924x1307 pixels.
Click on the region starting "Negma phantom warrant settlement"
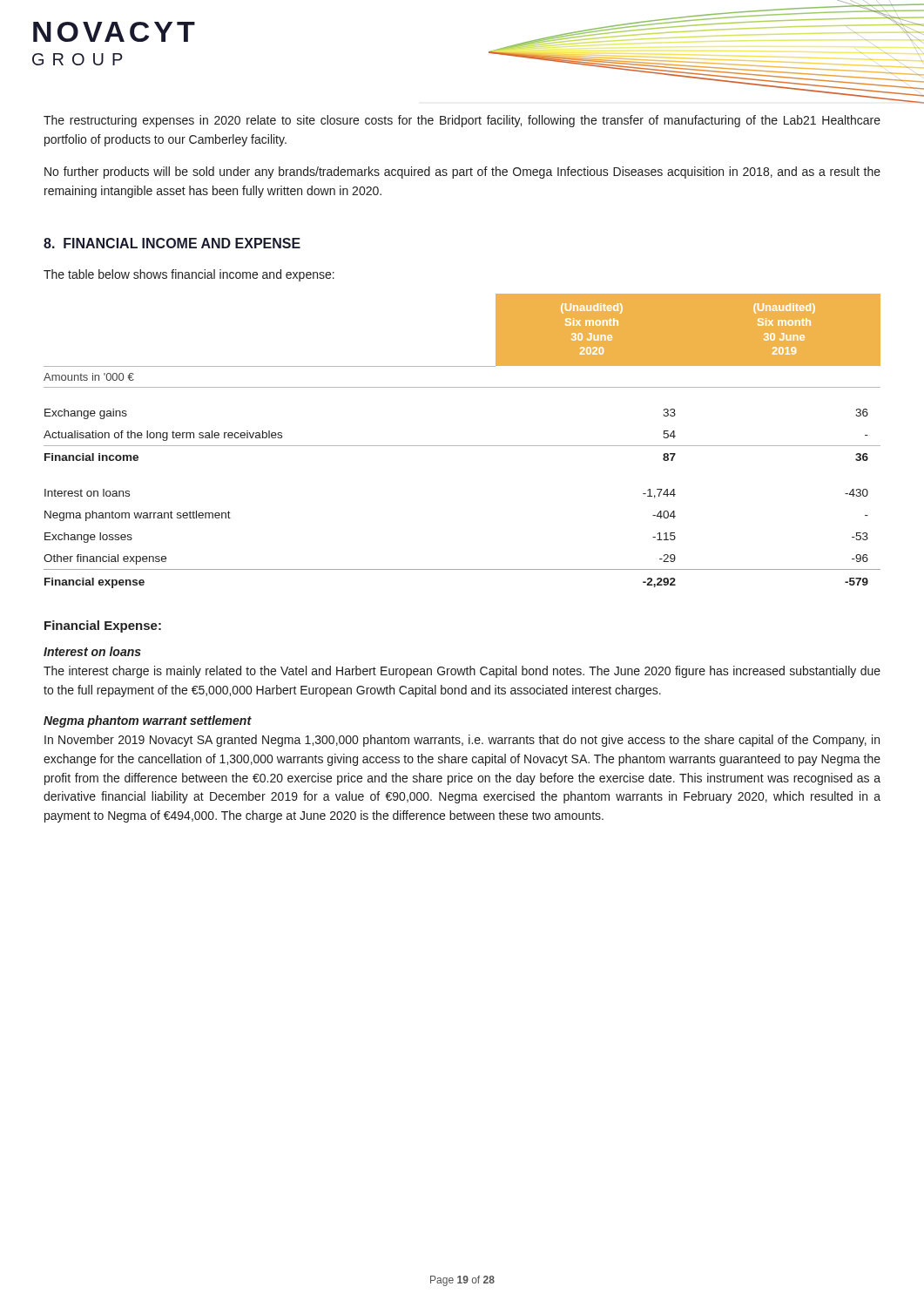(147, 721)
